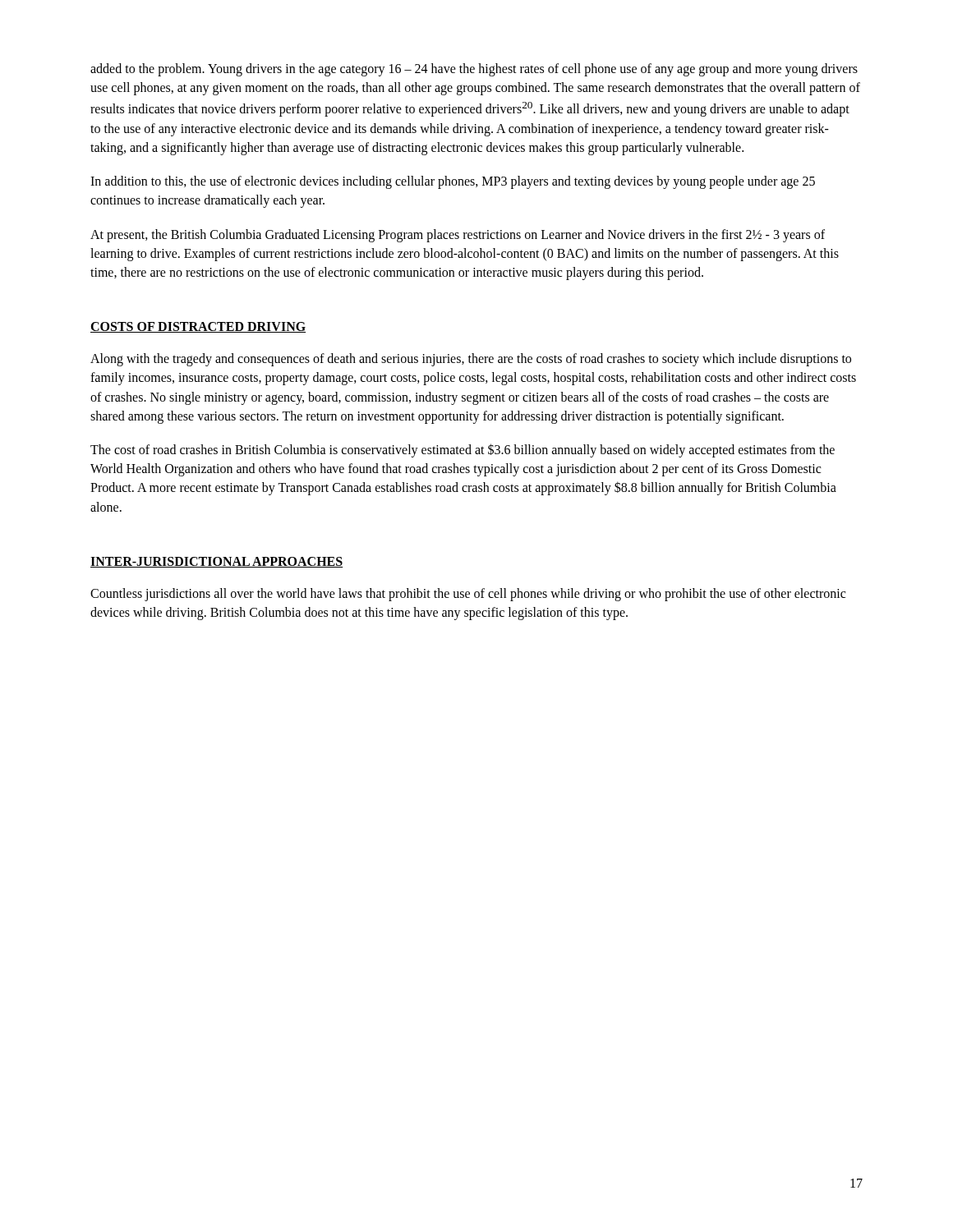Locate the text block containing "In addition to this,"

tap(453, 191)
